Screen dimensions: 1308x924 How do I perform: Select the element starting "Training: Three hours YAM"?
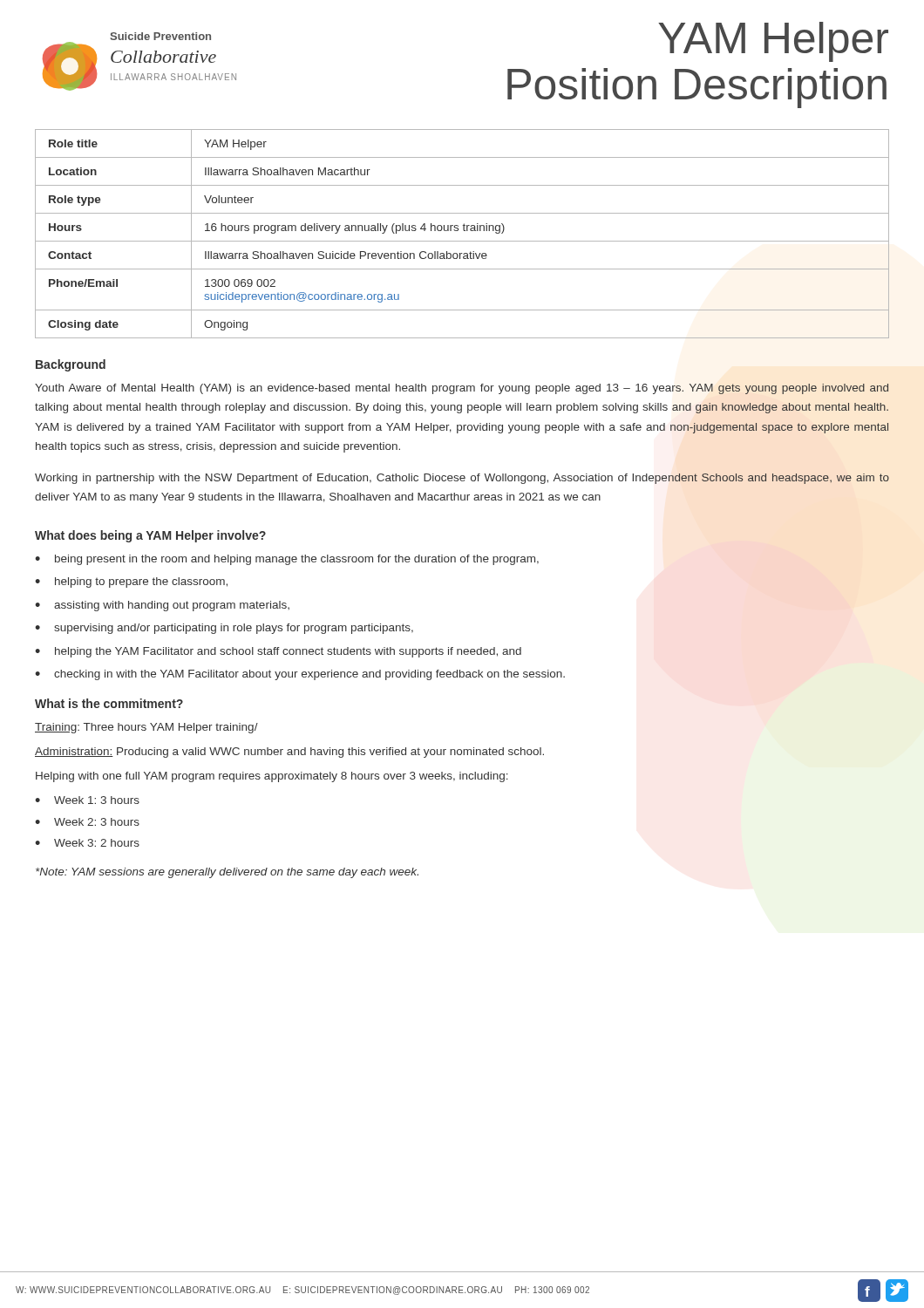point(146,726)
